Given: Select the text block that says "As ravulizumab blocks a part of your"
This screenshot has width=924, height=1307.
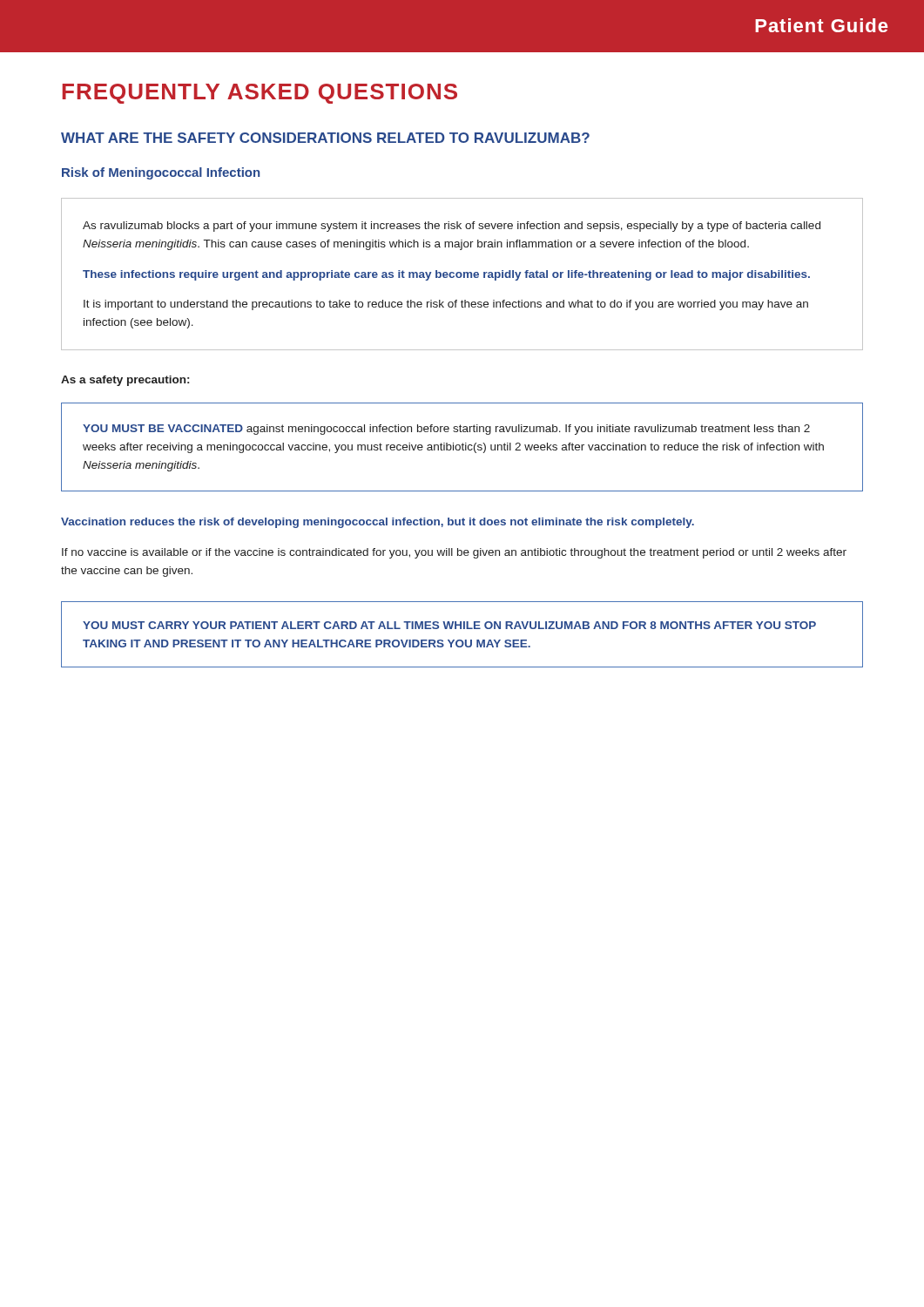Looking at the screenshot, I should pyautogui.click(x=462, y=274).
